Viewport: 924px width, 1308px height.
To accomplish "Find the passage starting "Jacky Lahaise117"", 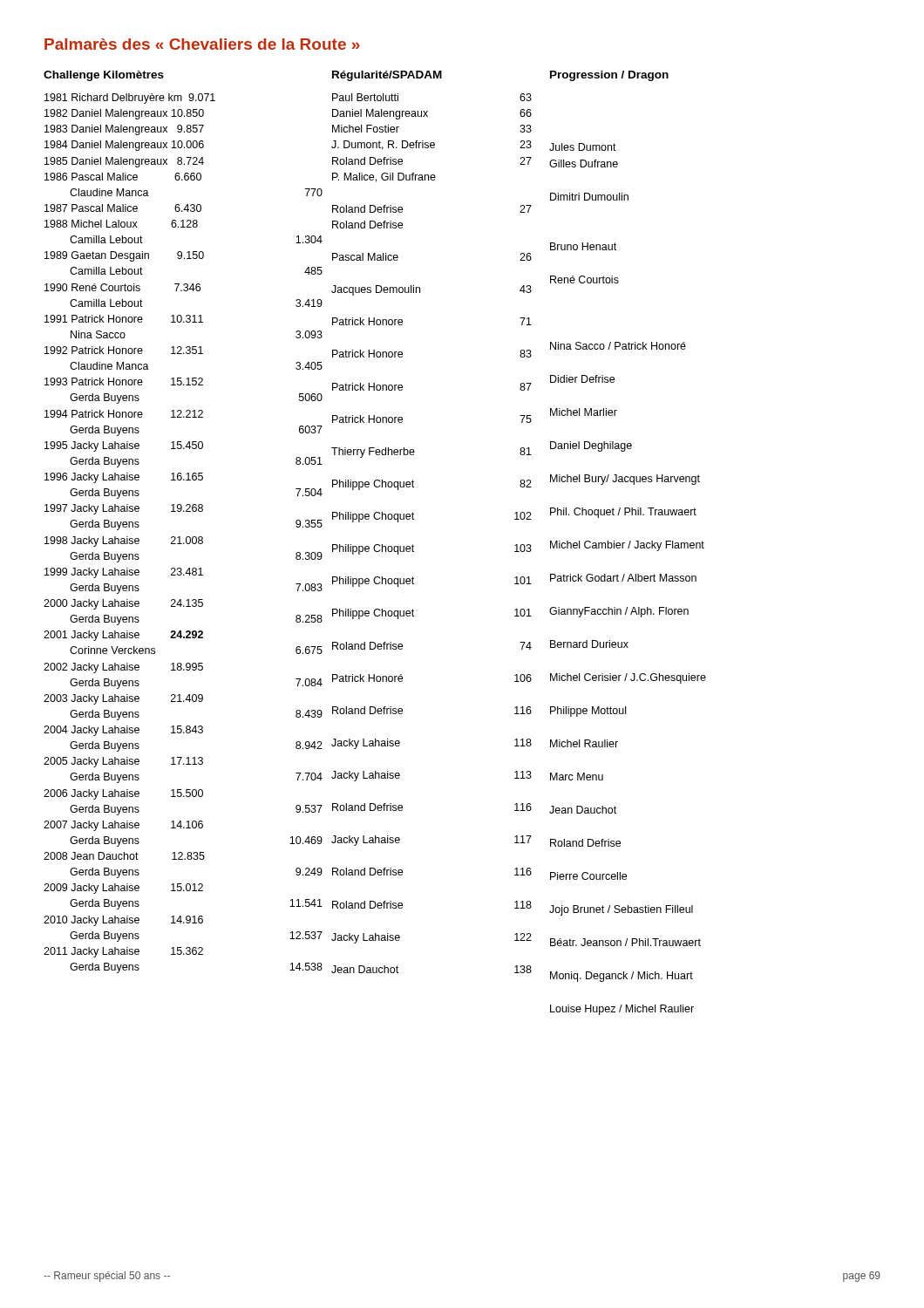I will [x=364, y=840].
